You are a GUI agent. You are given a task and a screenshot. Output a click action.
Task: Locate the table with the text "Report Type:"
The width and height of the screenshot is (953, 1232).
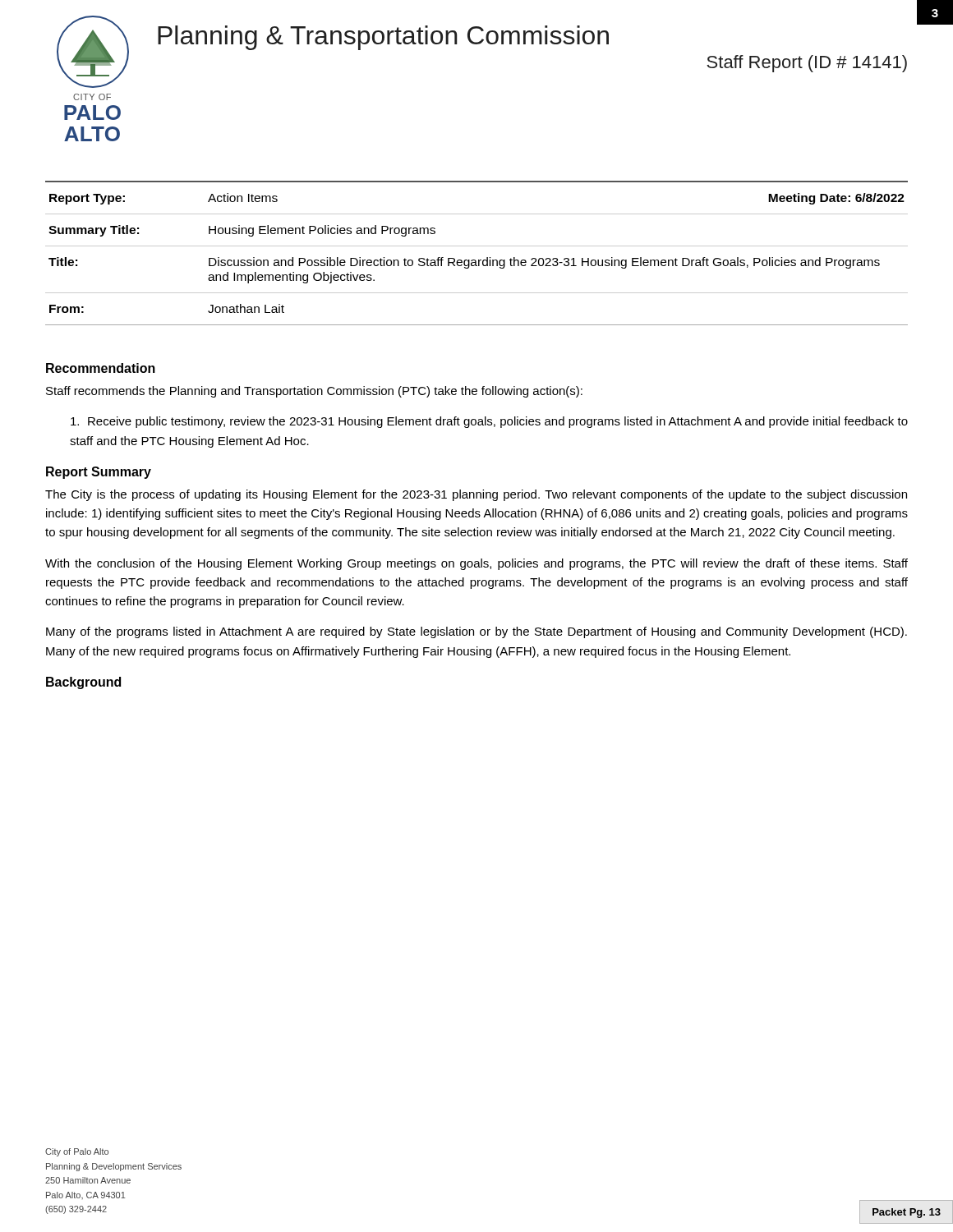[x=476, y=253]
